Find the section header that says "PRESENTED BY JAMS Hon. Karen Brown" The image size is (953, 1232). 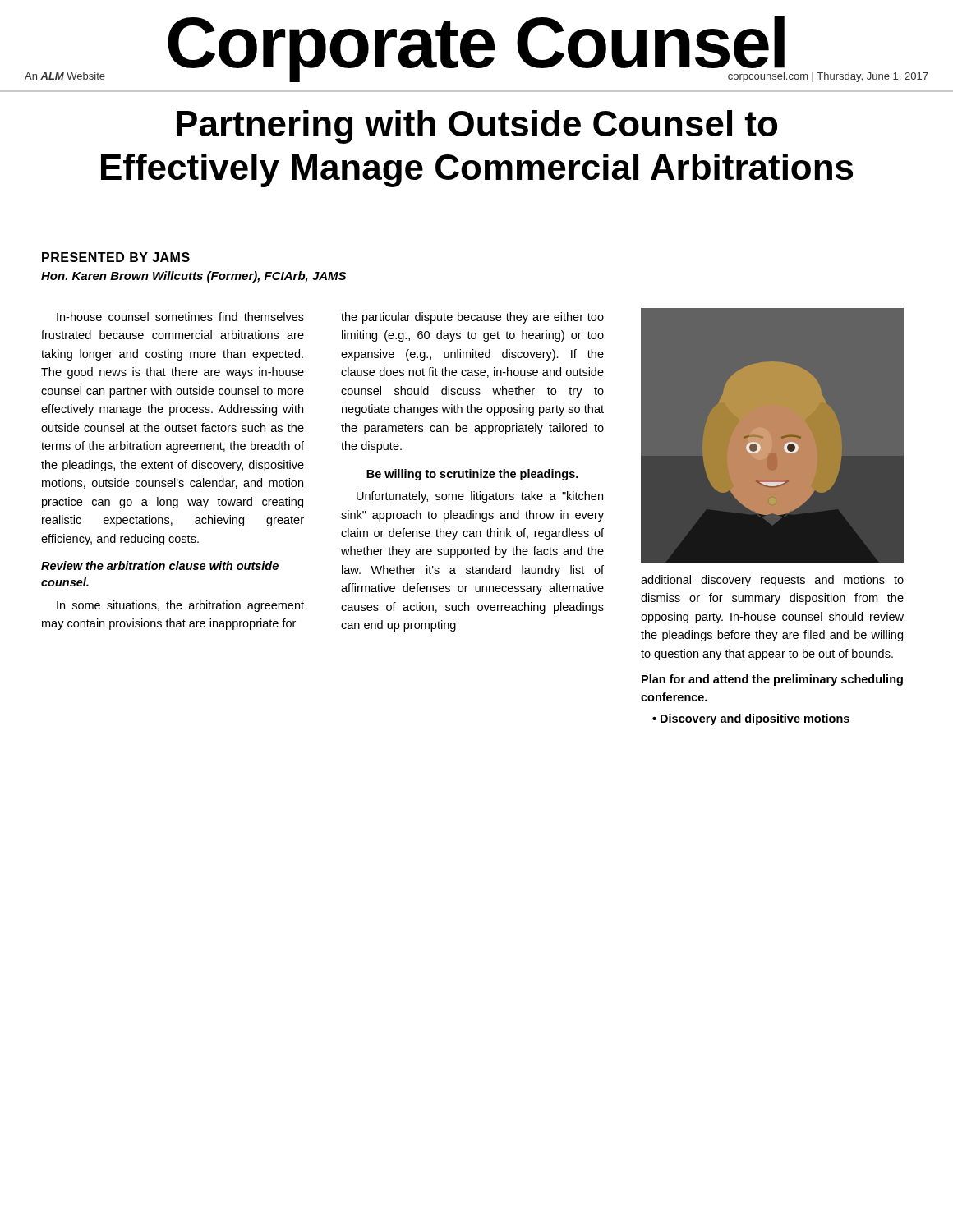click(x=246, y=266)
